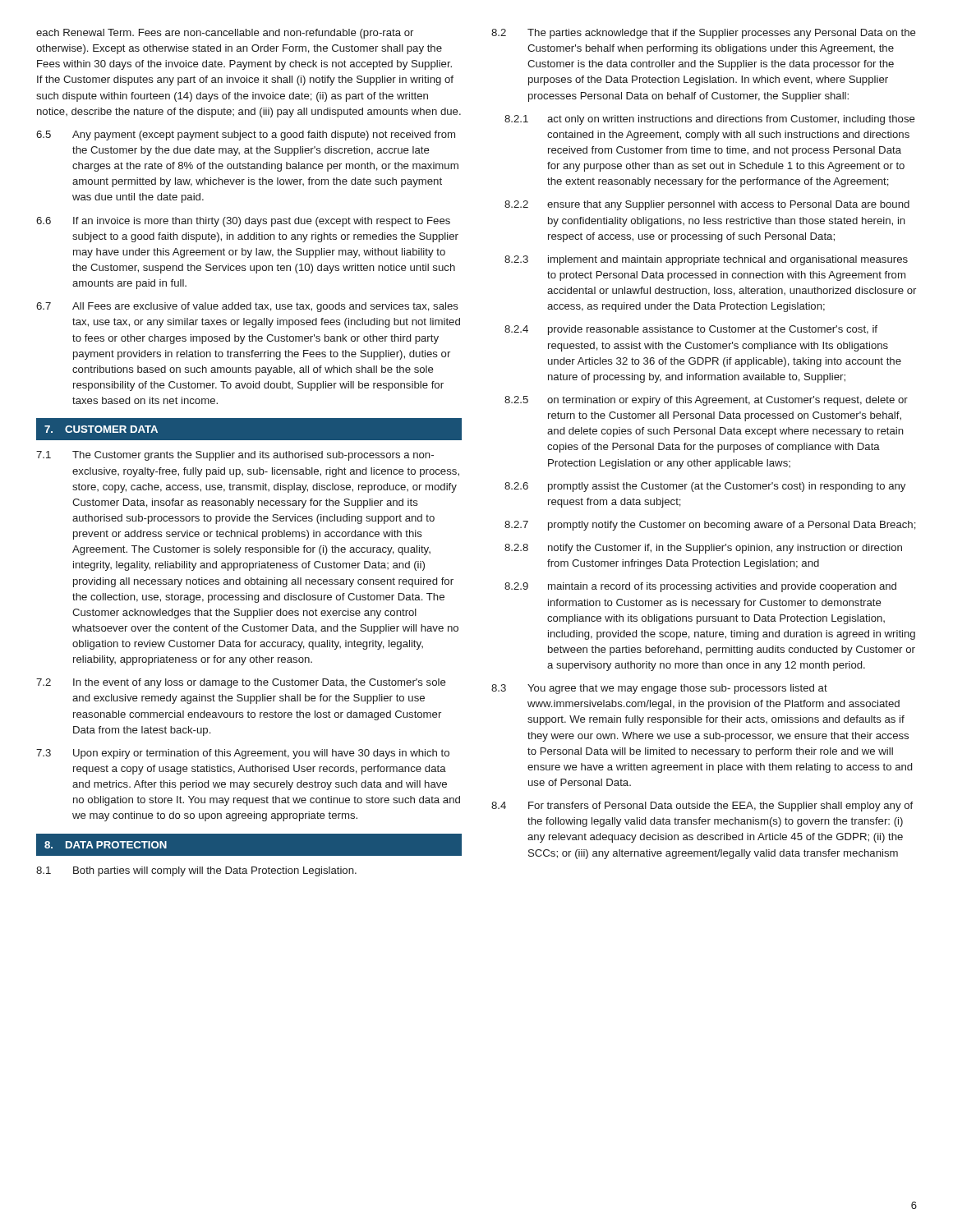Where is the passage that starts "8.3 You agree that we"?
This screenshot has height=1232, width=953.
click(x=704, y=735)
